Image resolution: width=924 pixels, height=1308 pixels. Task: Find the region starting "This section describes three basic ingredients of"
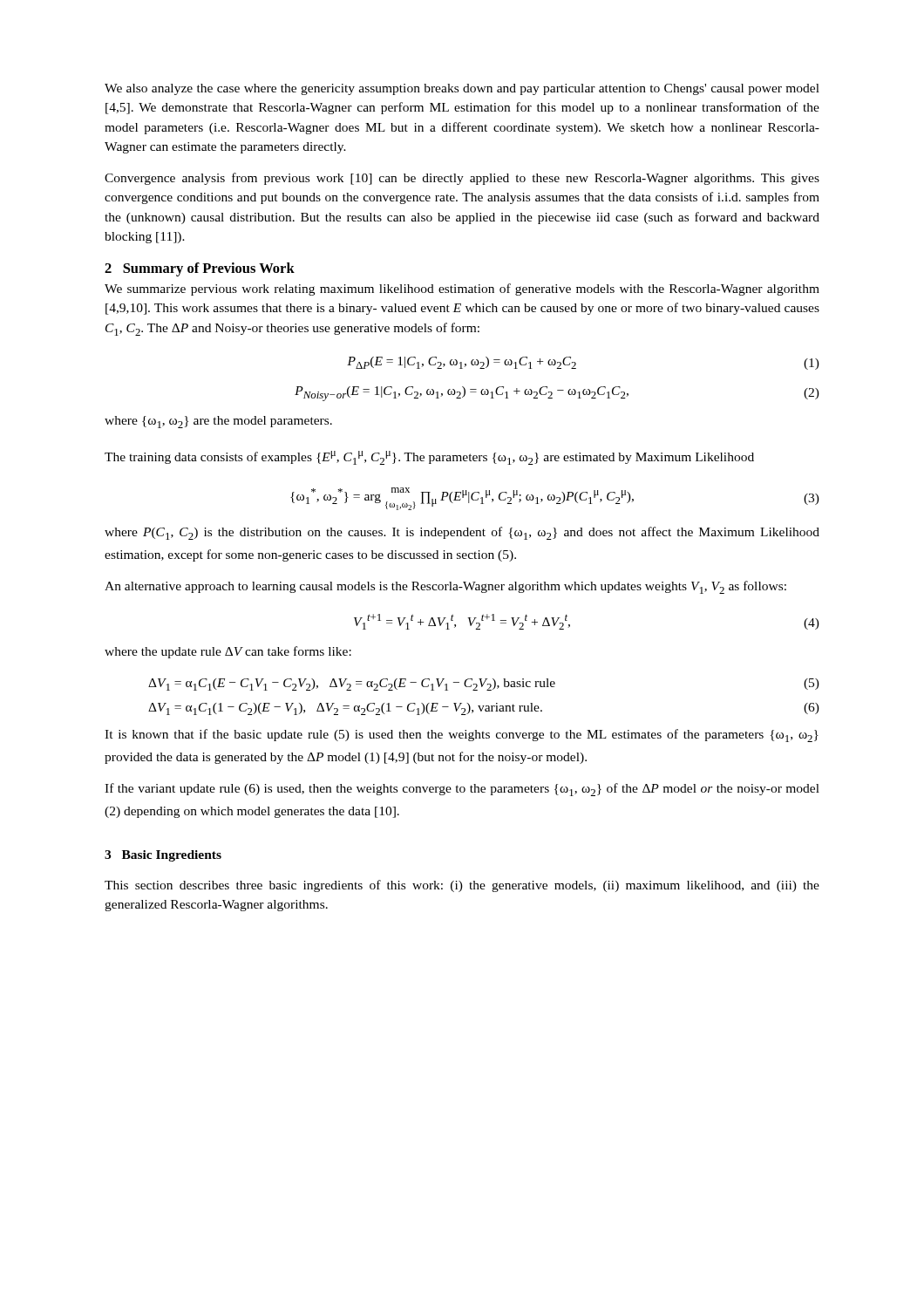click(x=462, y=894)
